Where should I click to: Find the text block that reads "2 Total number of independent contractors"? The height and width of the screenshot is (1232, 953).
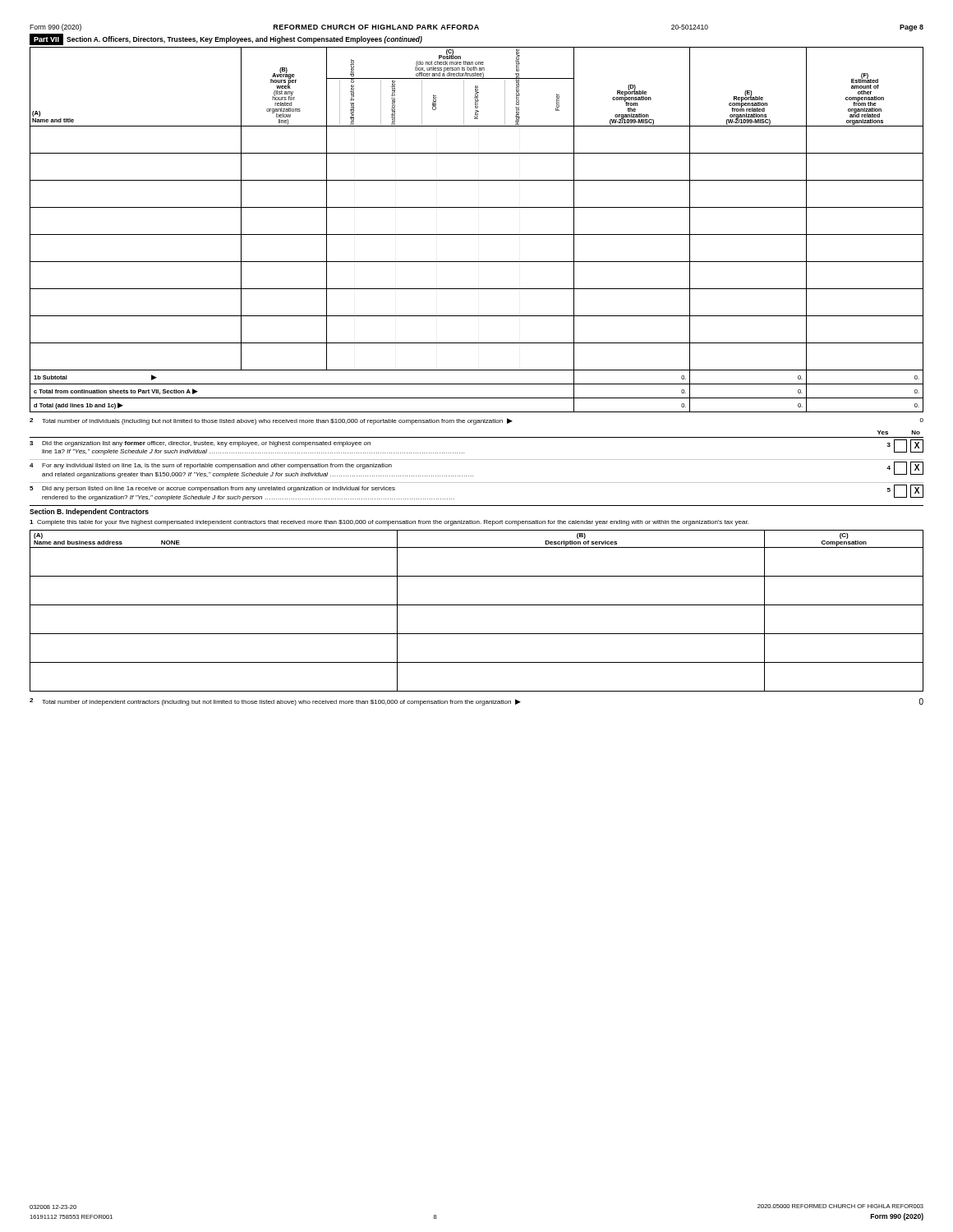[x=476, y=702]
